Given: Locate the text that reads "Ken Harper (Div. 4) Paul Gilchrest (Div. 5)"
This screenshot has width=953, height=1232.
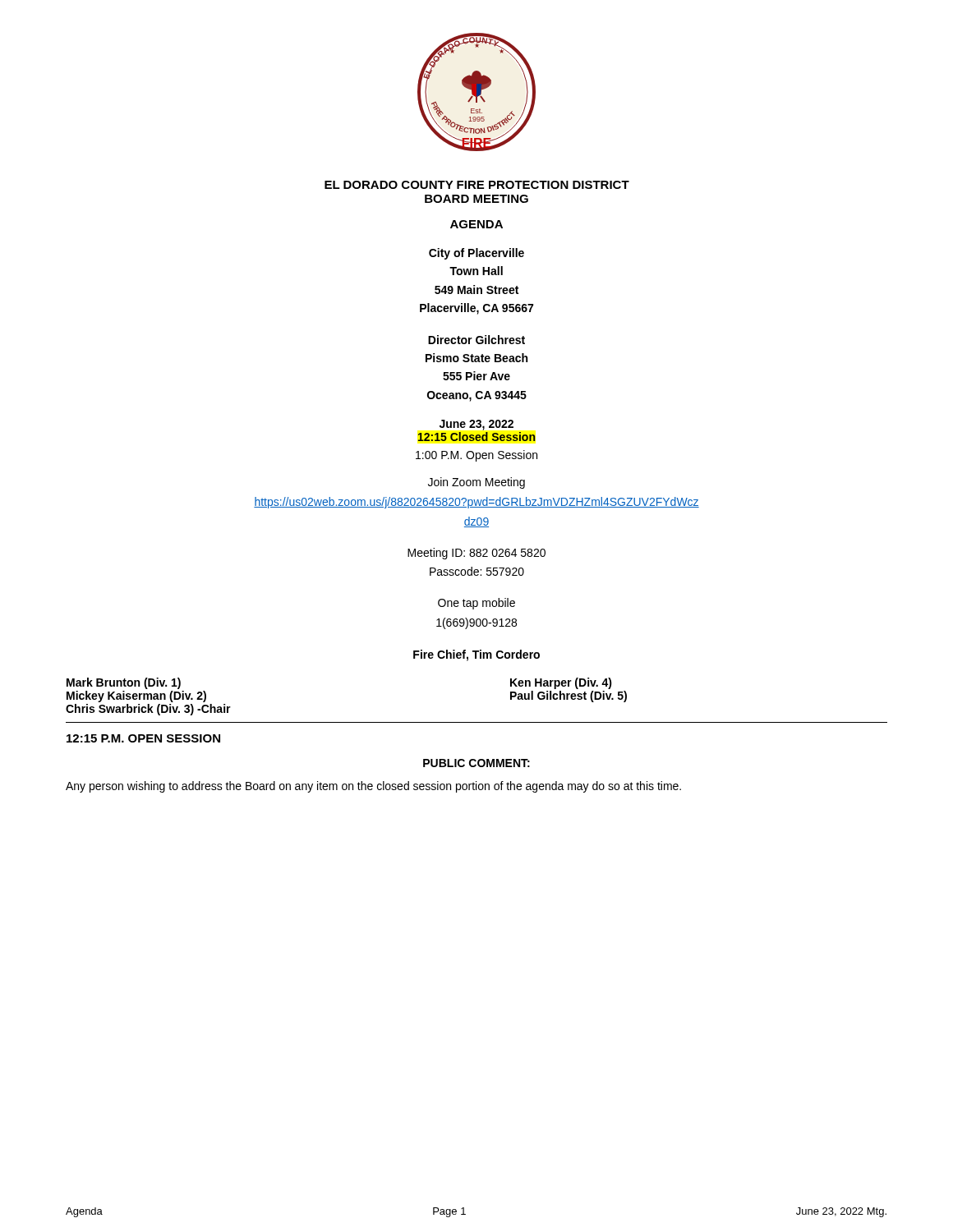Looking at the screenshot, I should coord(568,689).
